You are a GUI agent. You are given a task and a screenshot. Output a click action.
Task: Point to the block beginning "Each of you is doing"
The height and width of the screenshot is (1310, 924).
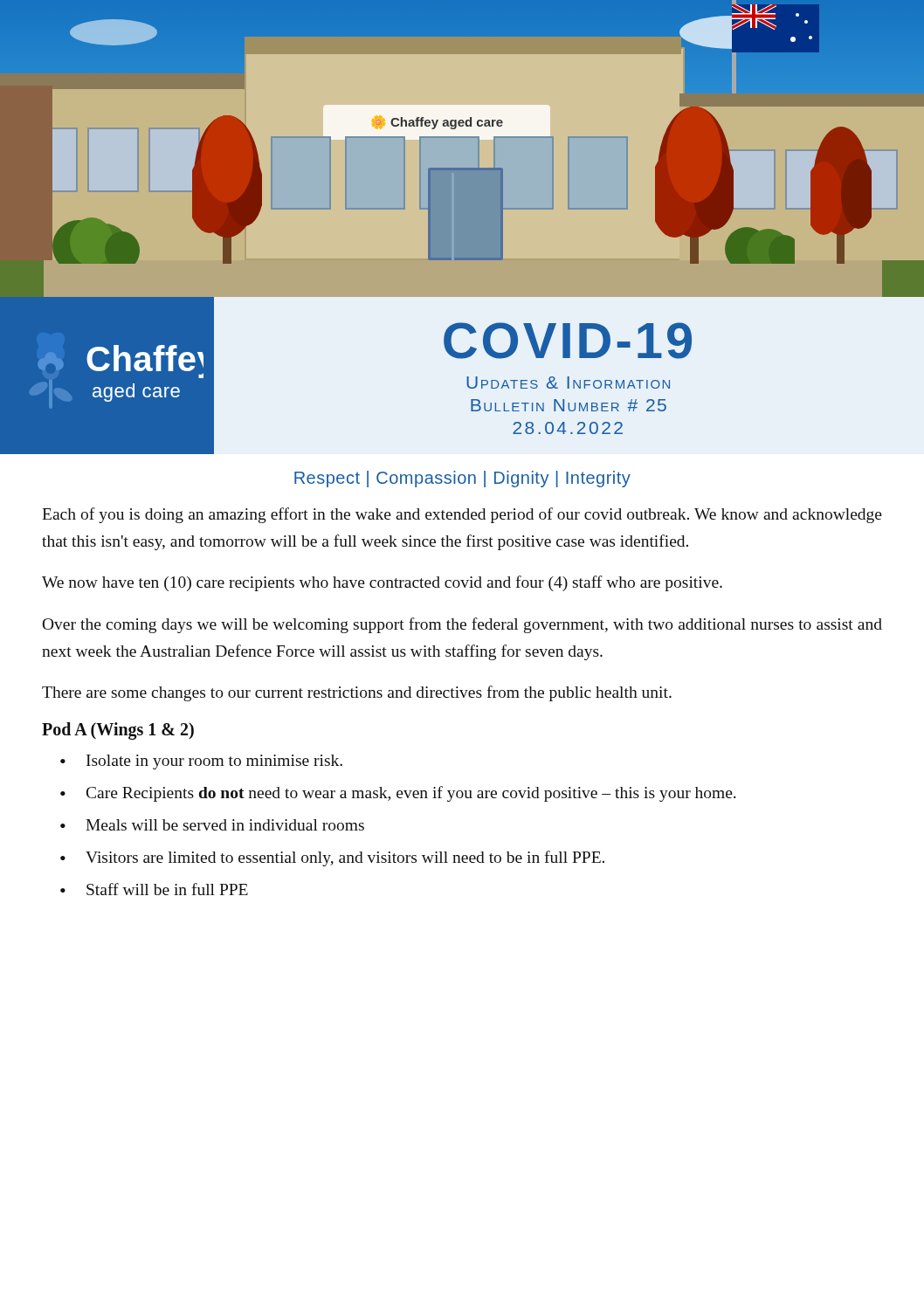click(x=462, y=528)
